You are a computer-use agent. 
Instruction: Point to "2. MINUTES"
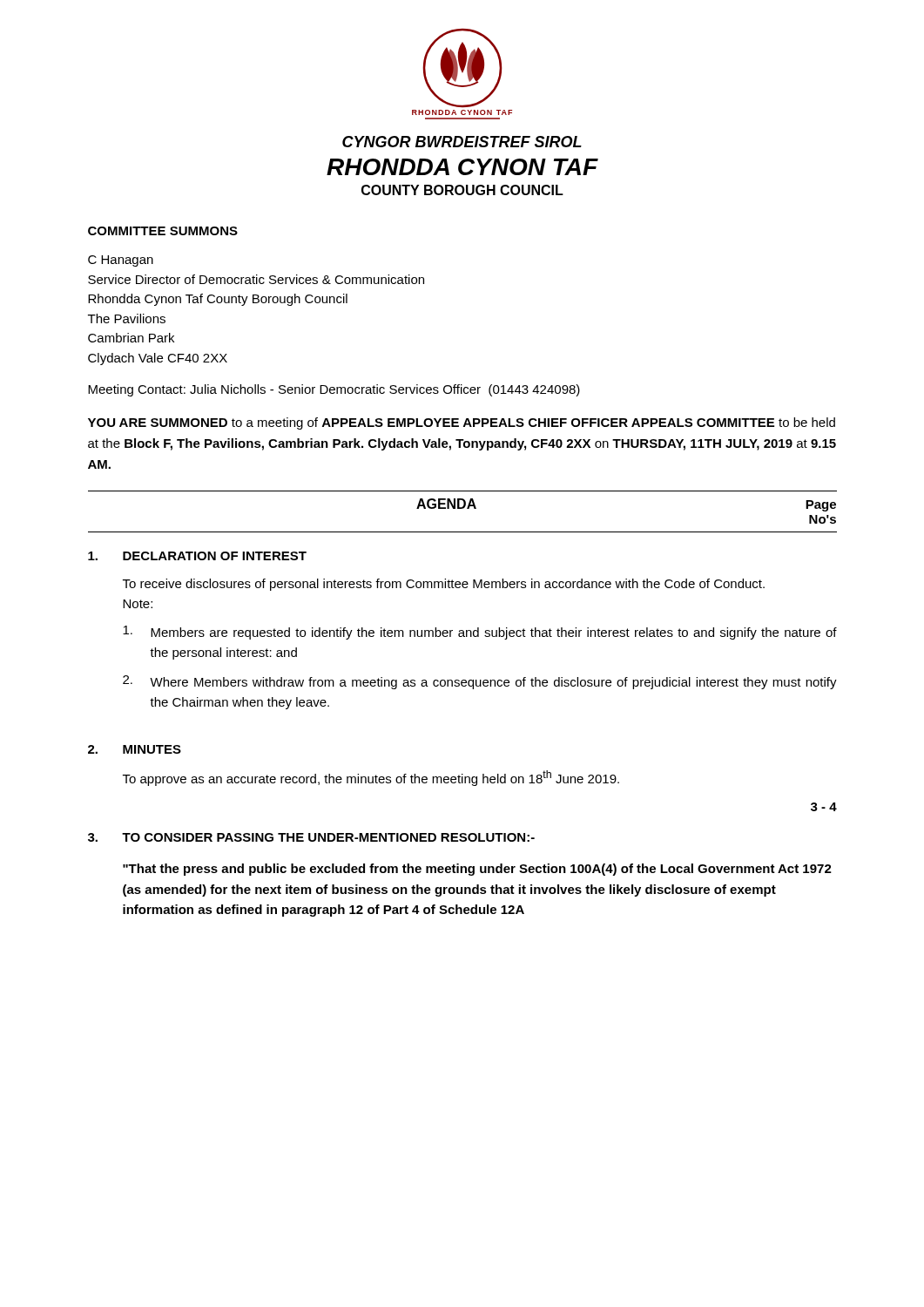pyautogui.click(x=135, y=749)
